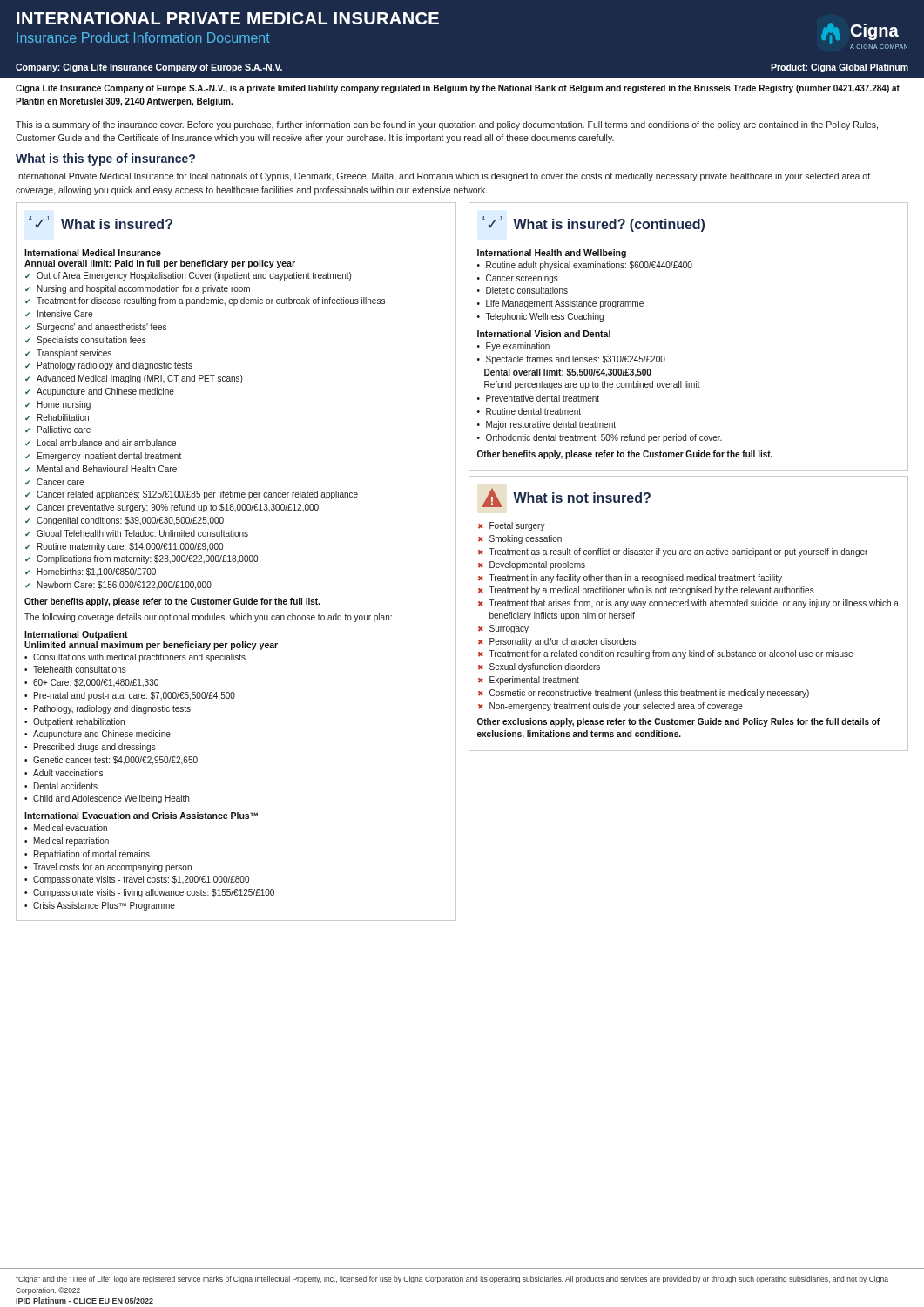Select the list item containing "Adult vaccinations"
This screenshot has height=1307, width=924.
click(x=68, y=773)
